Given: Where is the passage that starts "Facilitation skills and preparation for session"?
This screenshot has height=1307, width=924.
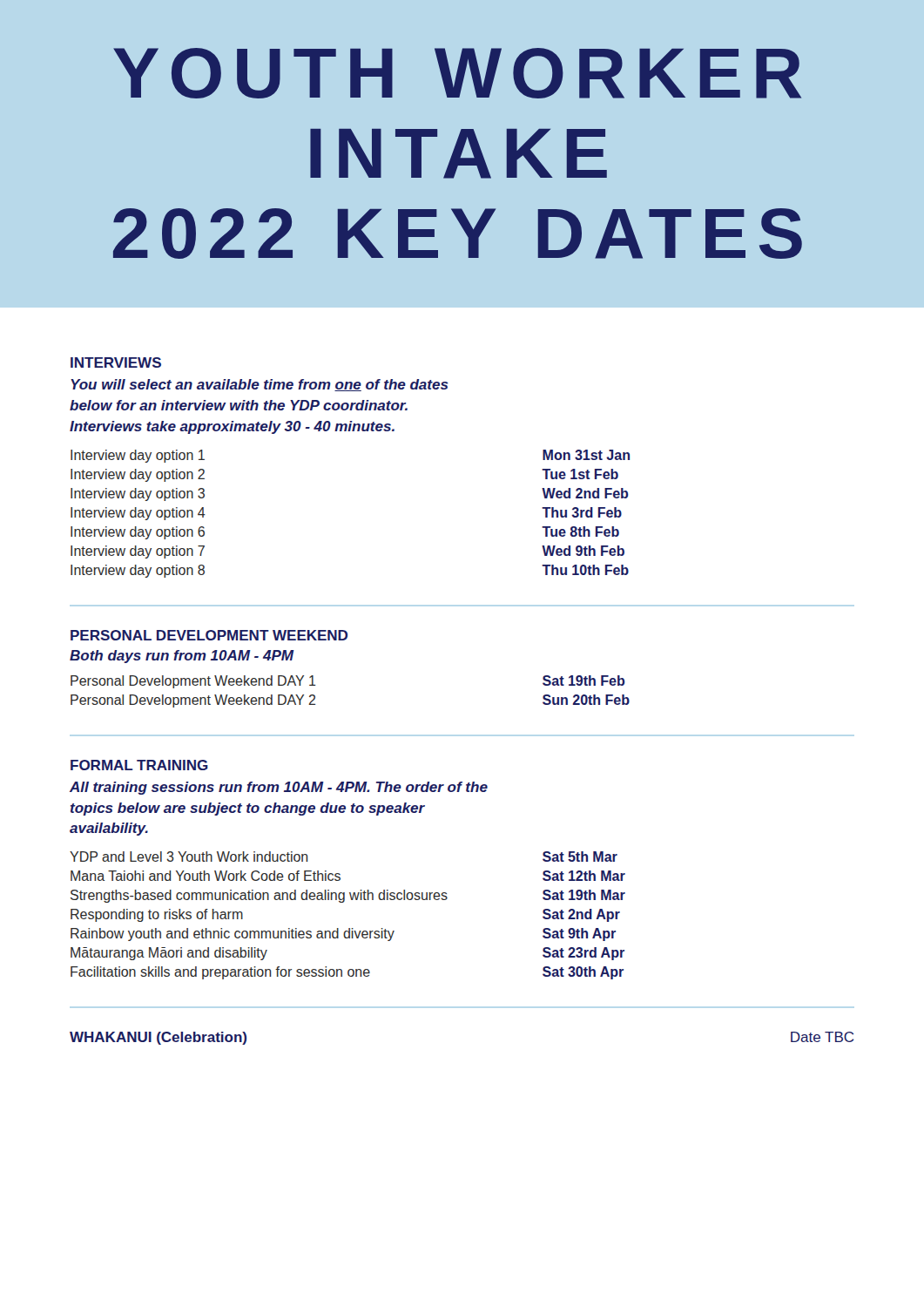Looking at the screenshot, I should (x=220, y=972).
